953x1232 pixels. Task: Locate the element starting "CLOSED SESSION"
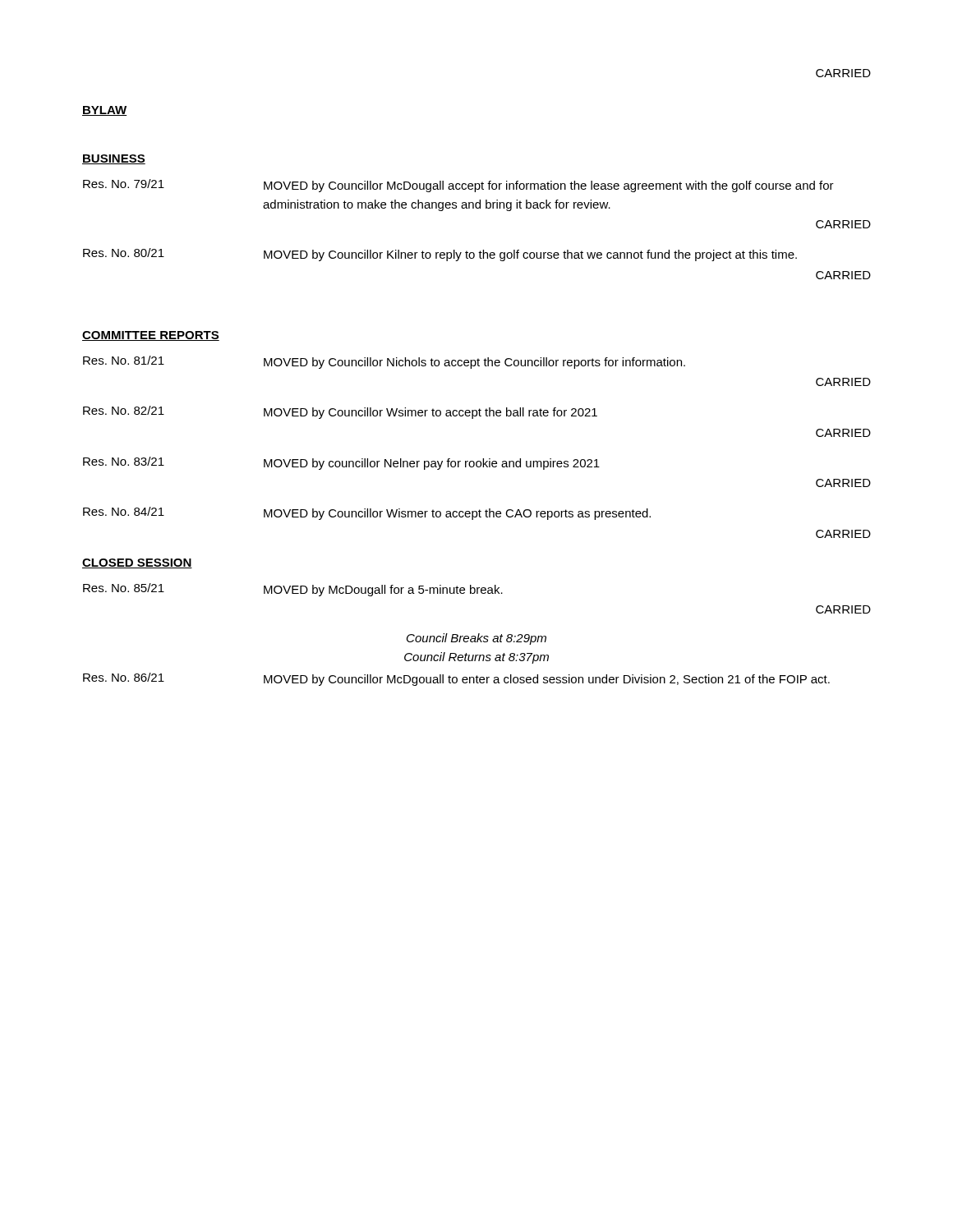tap(137, 562)
